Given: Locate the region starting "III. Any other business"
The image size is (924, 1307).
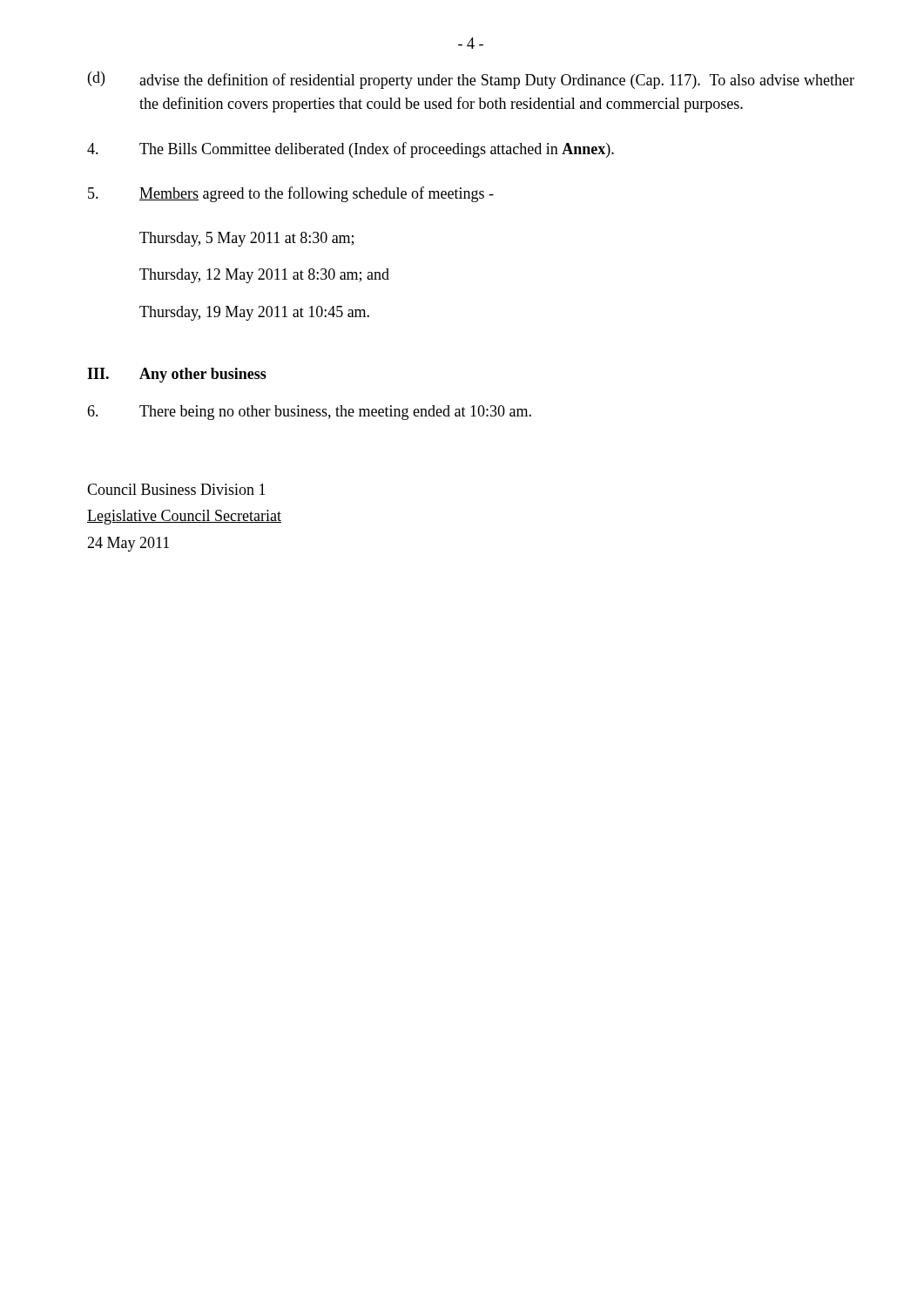Looking at the screenshot, I should (177, 374).
